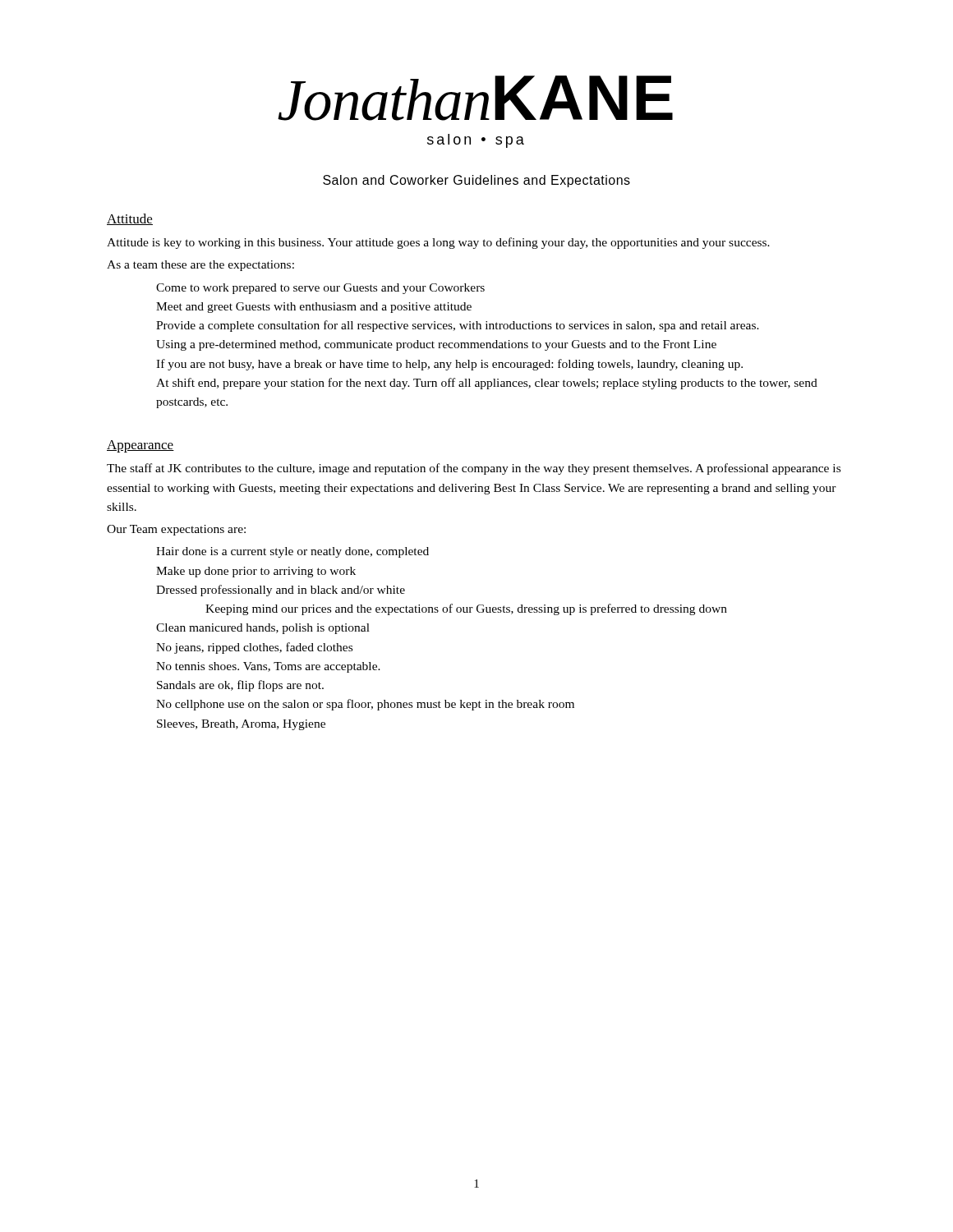The height and width of the screenshot is (1232, 953).
Task: Click on the text starting "No tennis shoes. Vans, Toms"
Action: (268, 665)
